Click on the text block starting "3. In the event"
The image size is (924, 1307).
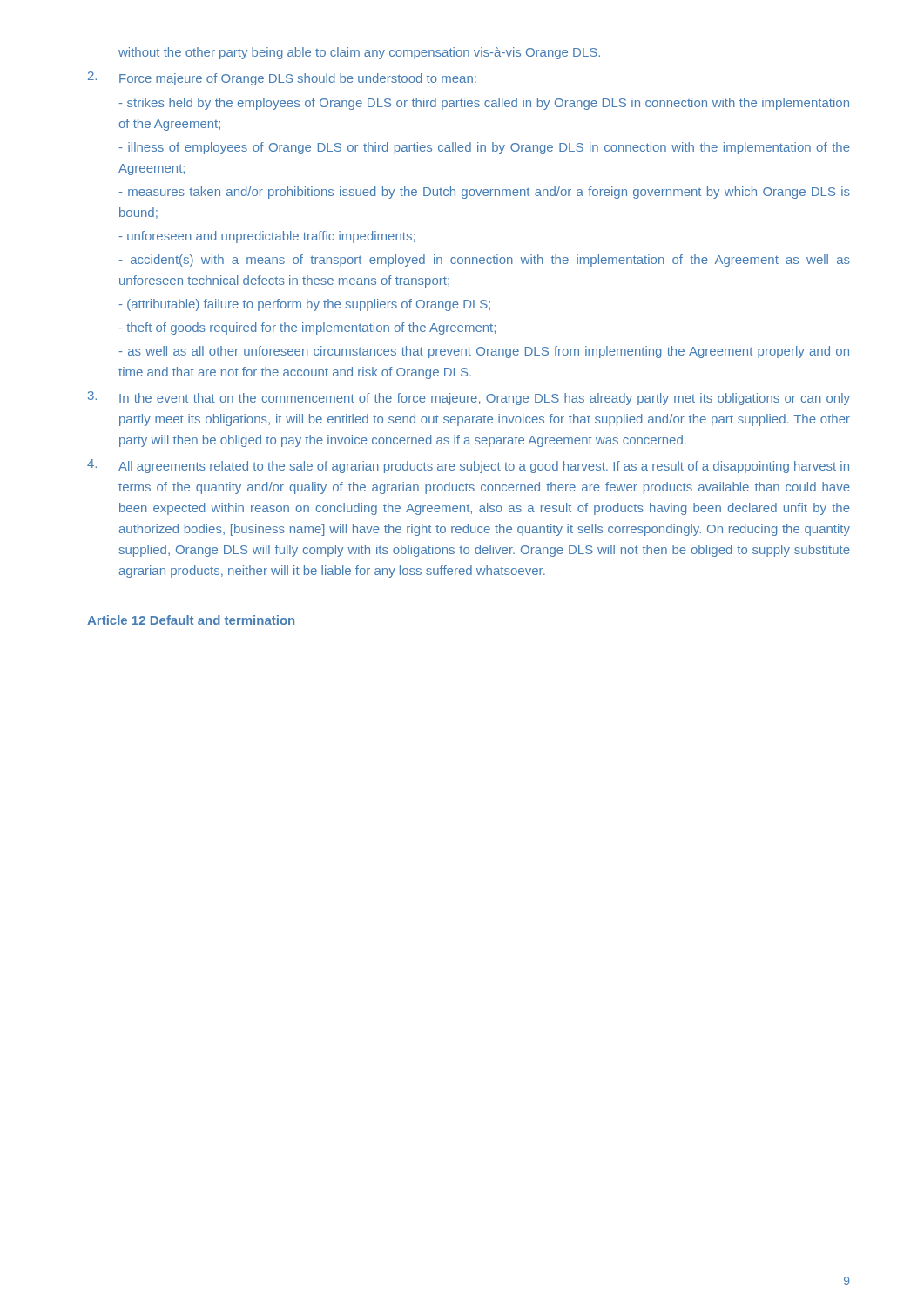pos(469,419)
